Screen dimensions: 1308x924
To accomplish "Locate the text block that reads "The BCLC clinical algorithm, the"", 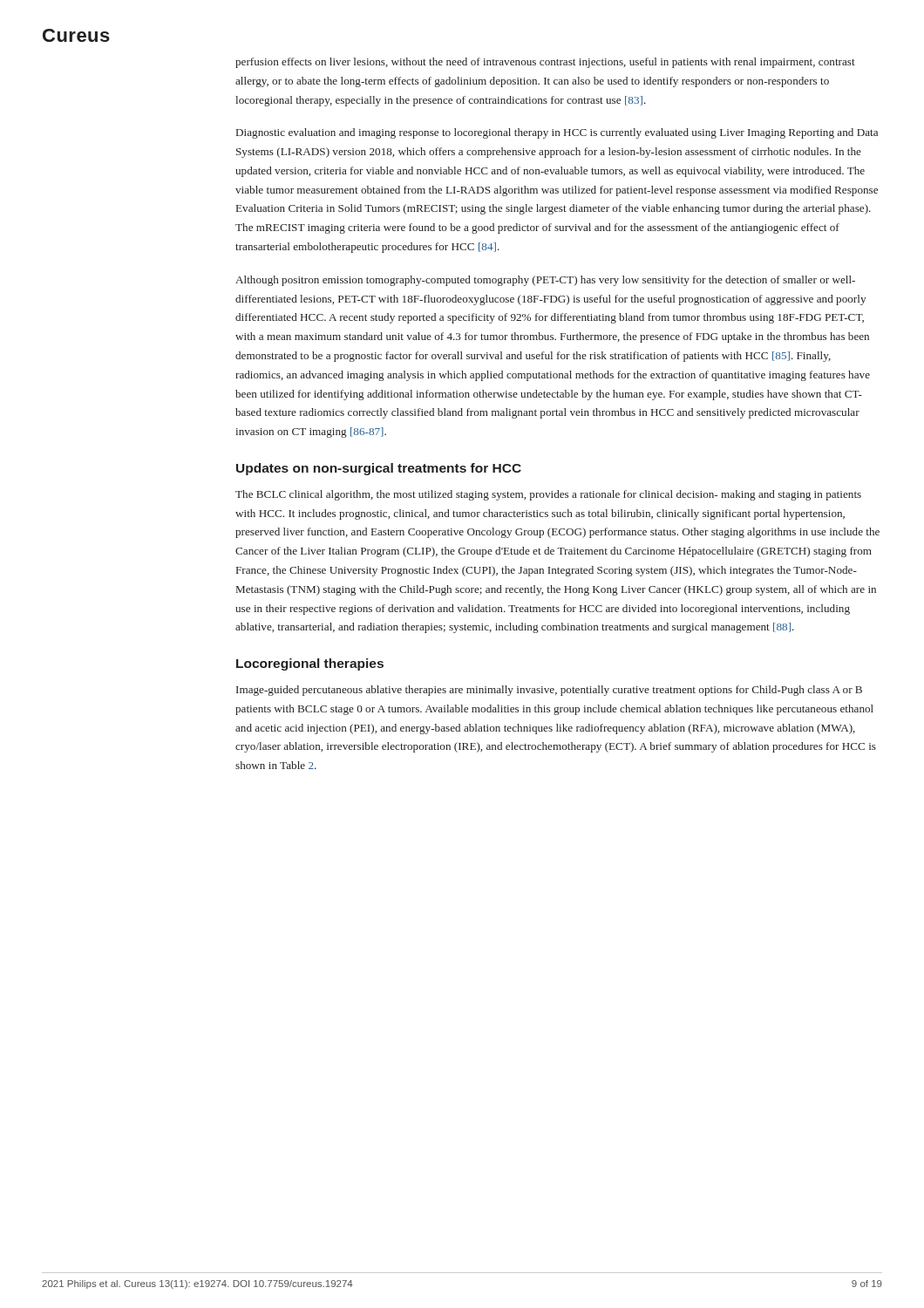I will tap(558, 560).
